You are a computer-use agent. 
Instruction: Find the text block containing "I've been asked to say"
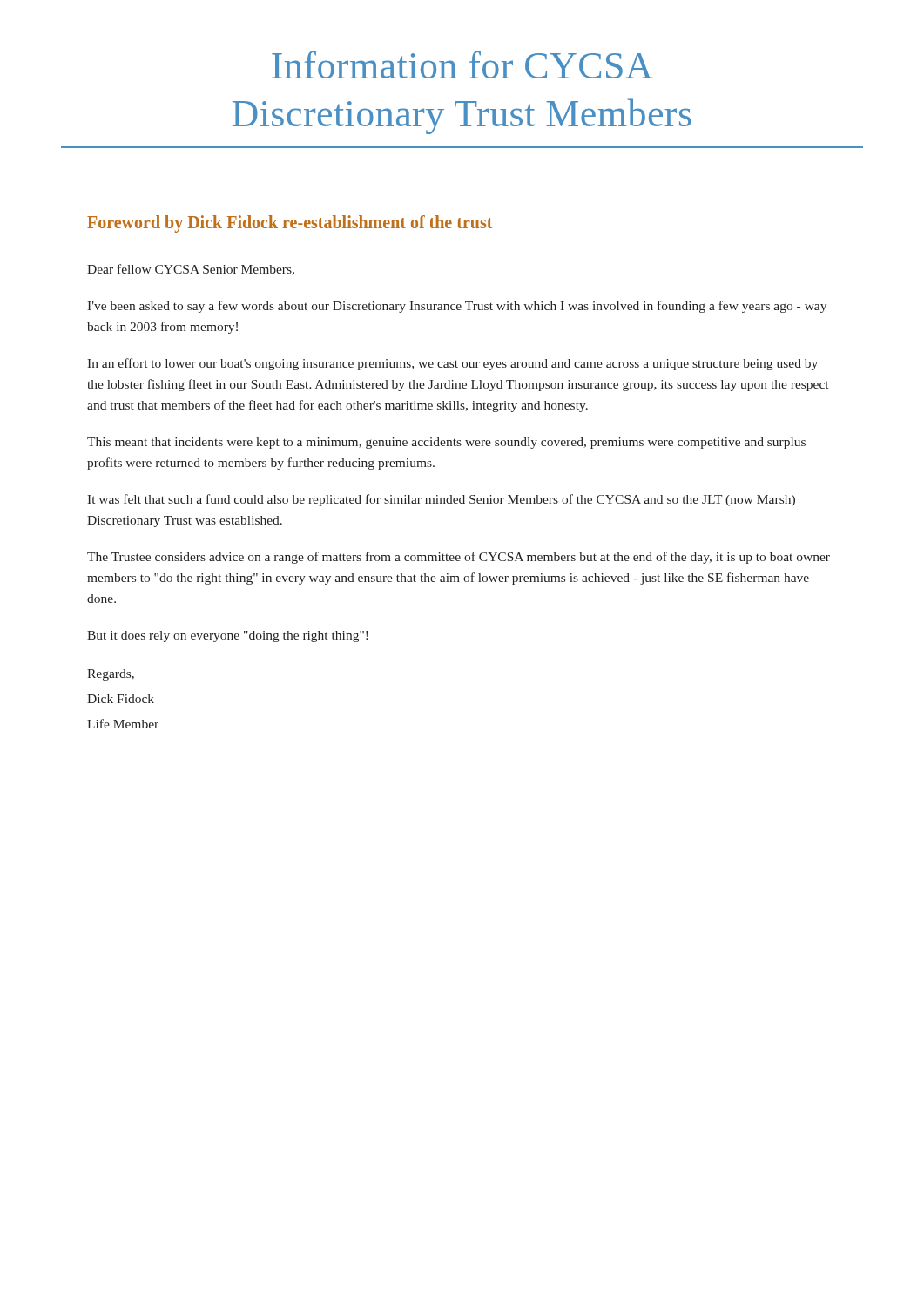(457, 316)
